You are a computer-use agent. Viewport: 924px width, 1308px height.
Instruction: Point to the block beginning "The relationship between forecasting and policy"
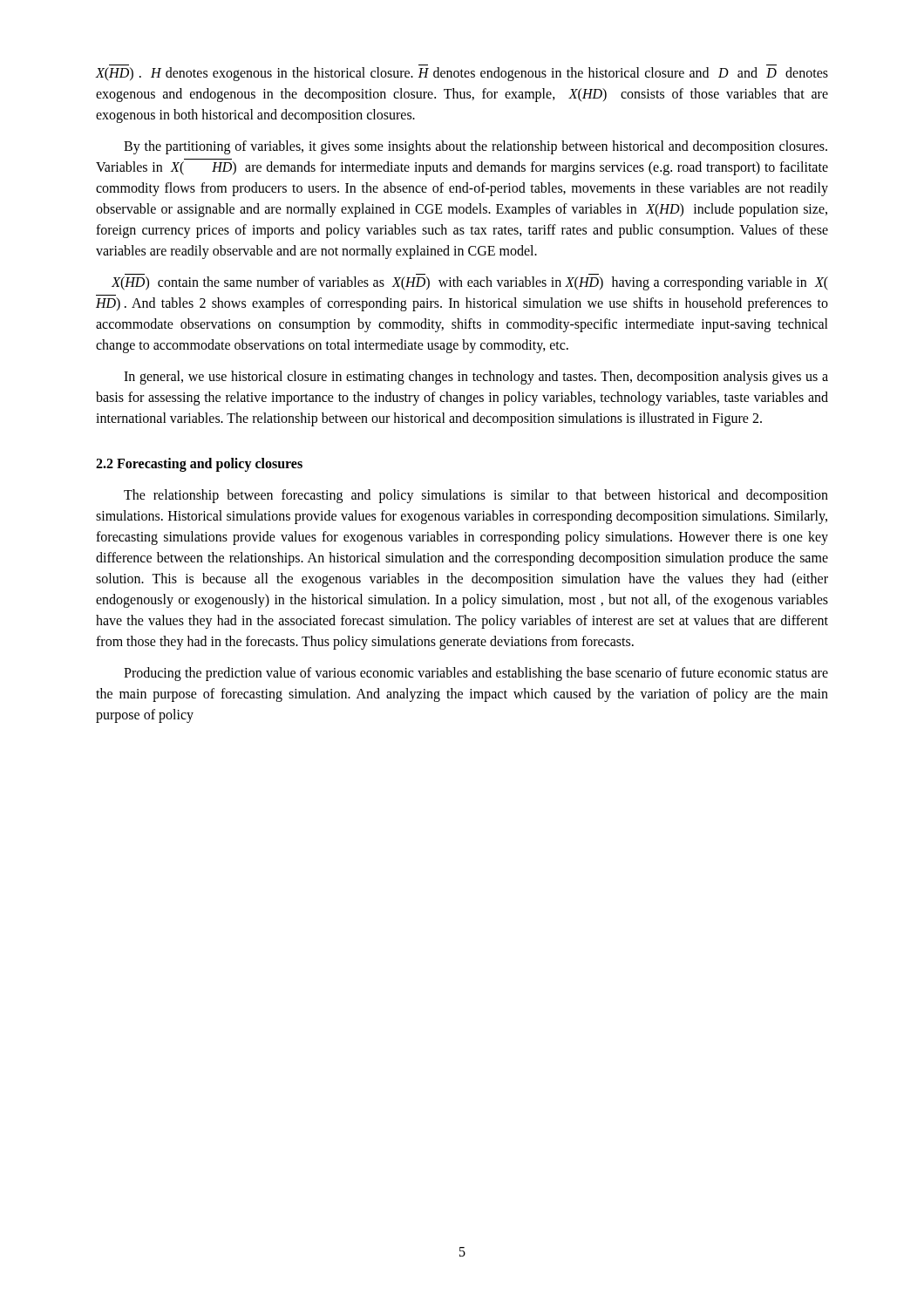[x=462, y=569]
